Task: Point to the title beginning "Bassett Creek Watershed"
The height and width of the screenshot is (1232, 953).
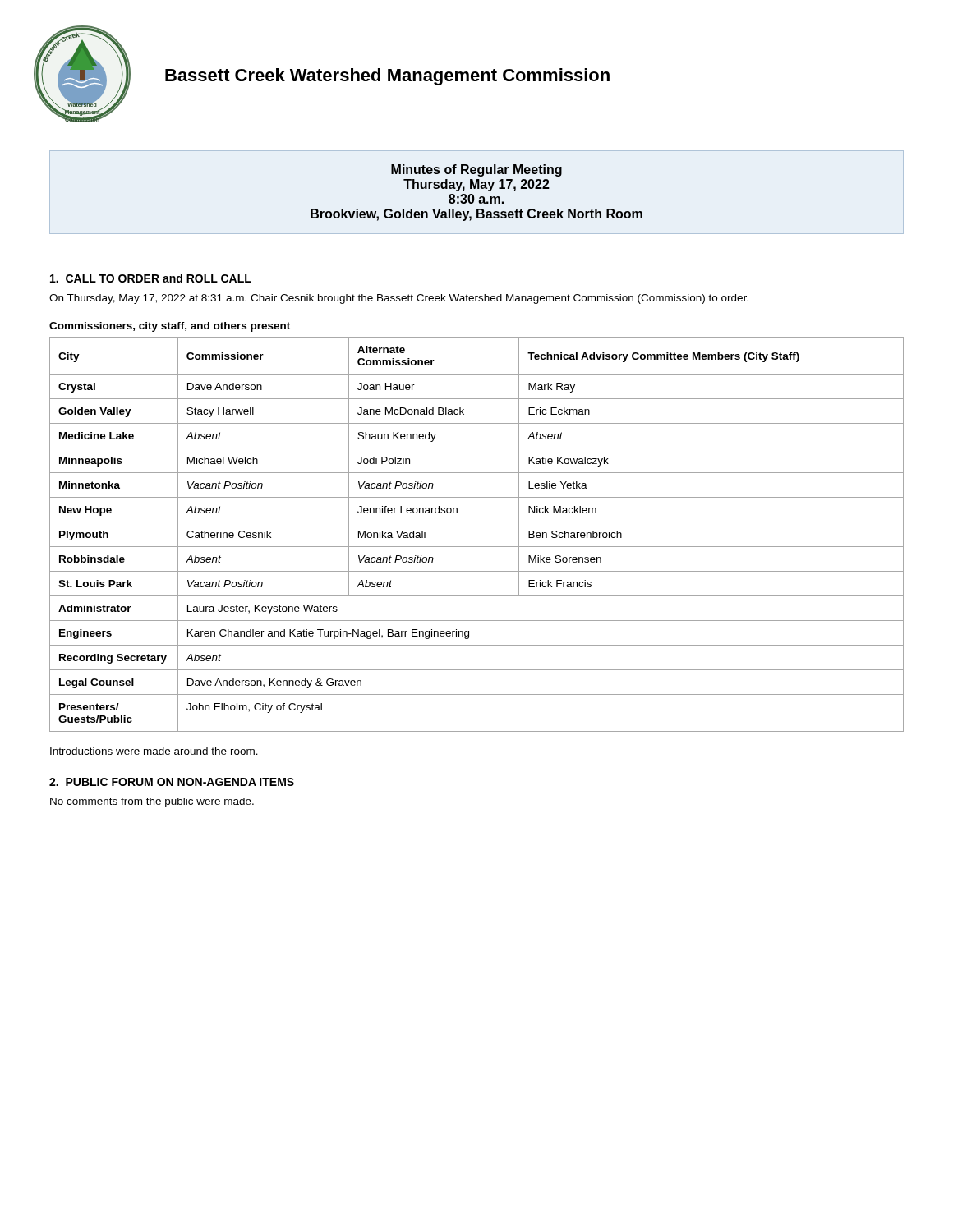Action: 387,75
